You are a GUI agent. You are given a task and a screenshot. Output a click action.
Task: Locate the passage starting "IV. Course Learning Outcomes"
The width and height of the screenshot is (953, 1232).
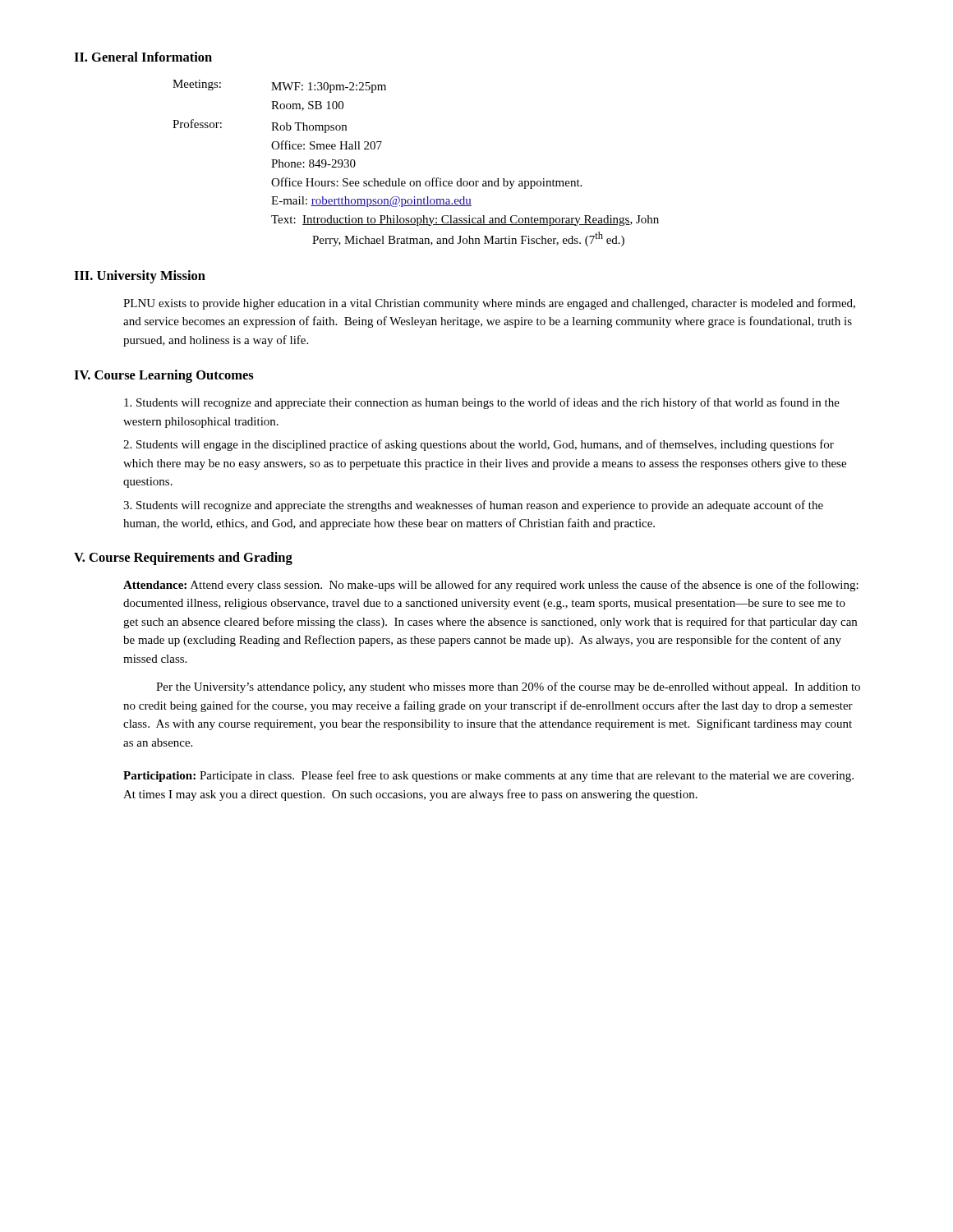(x=164, y=375)
